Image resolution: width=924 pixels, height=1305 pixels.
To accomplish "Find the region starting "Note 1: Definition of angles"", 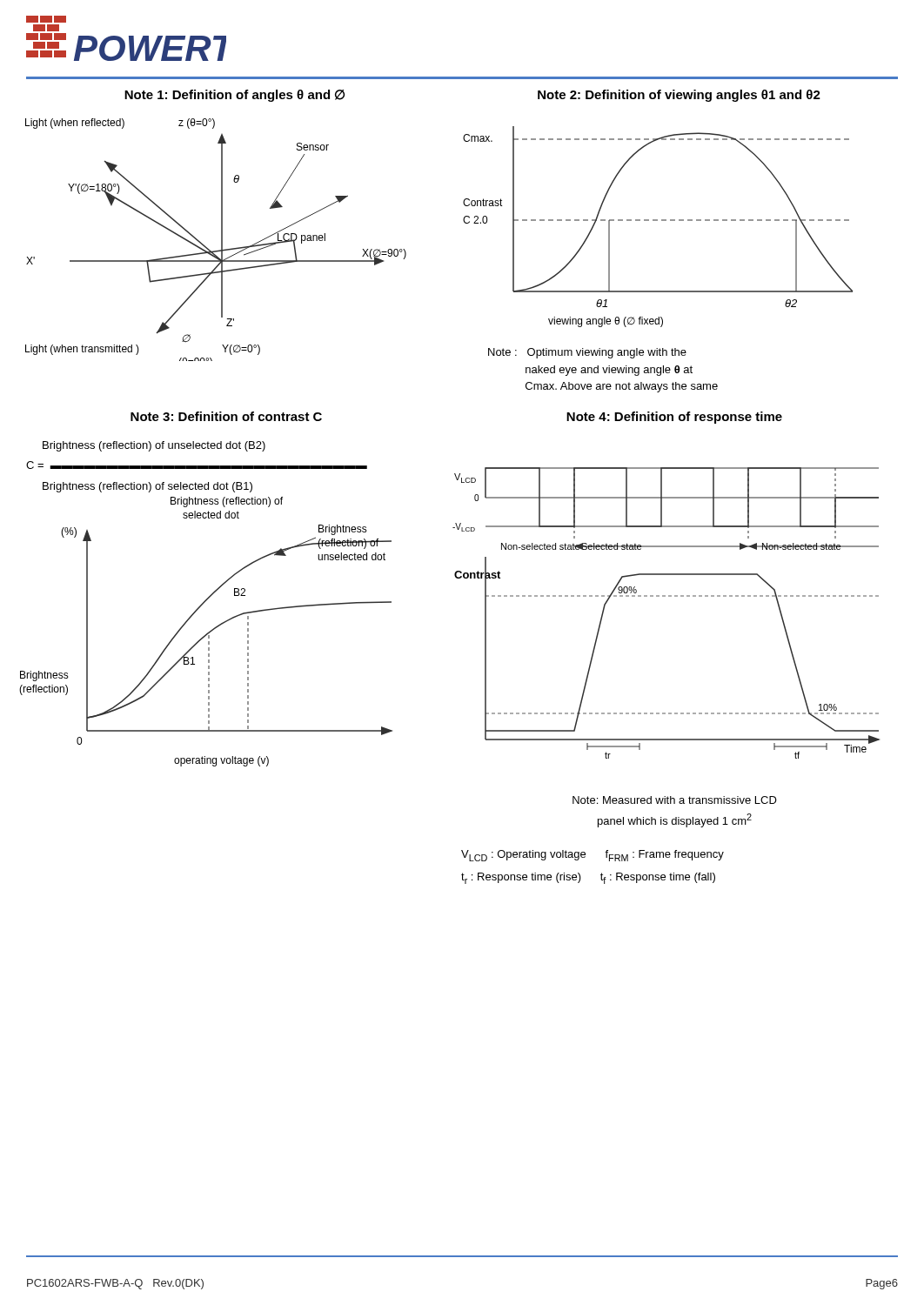I will [x=235, y=94].
